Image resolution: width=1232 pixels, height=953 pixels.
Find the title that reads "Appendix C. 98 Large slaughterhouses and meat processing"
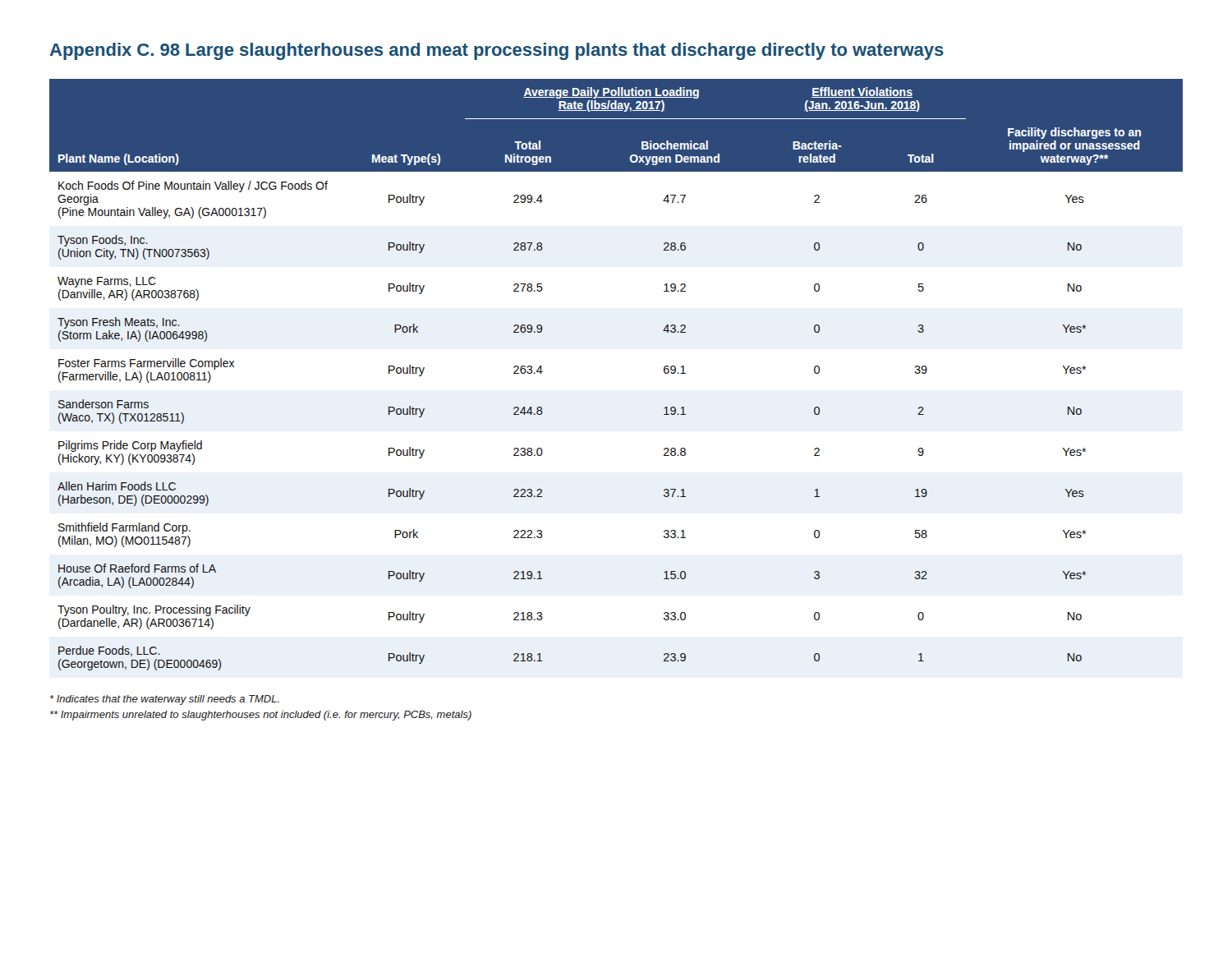point(497,50)
